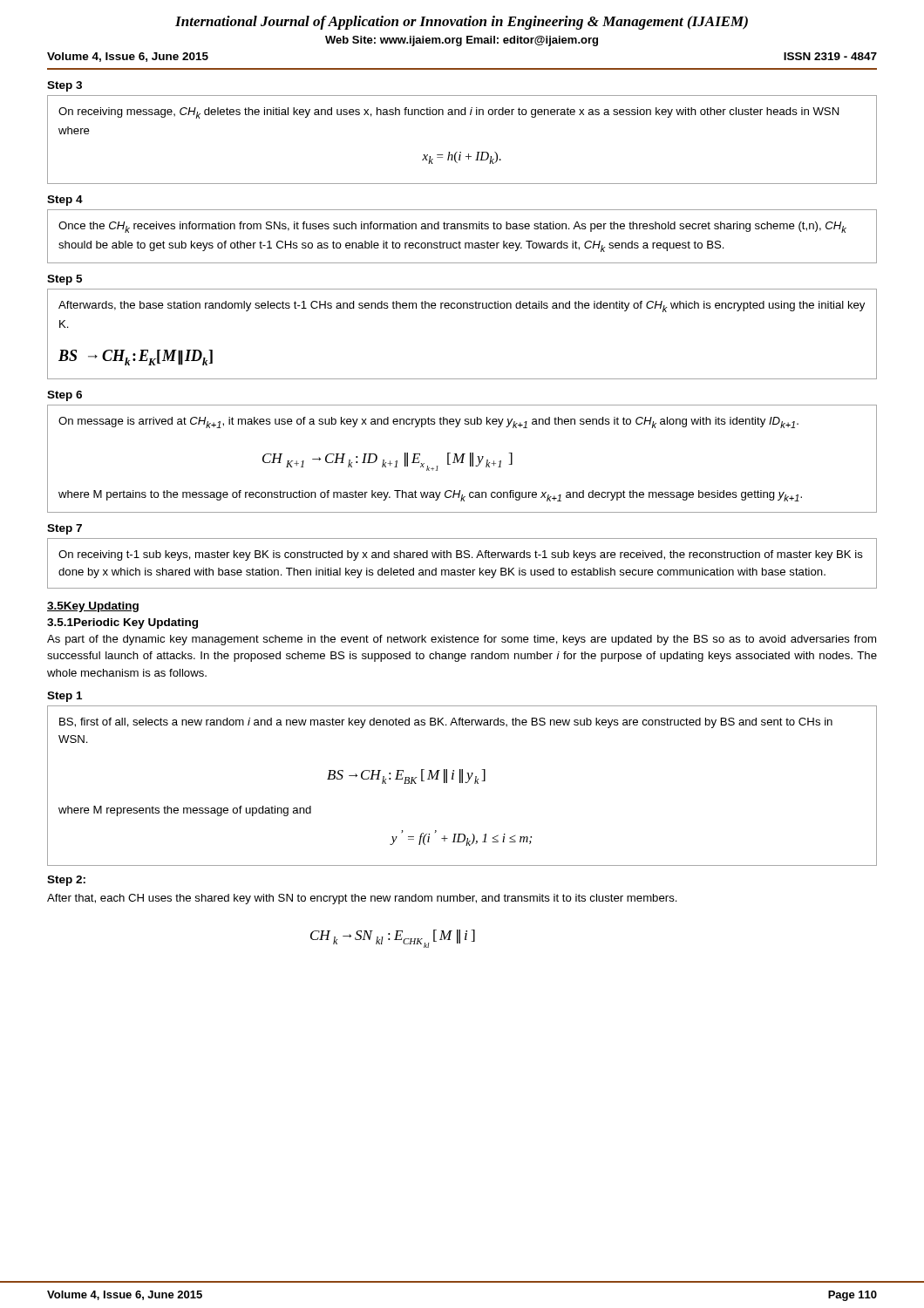Locate the text "3.5.1Periodic Key Updating"

click(x=123, y=622)
